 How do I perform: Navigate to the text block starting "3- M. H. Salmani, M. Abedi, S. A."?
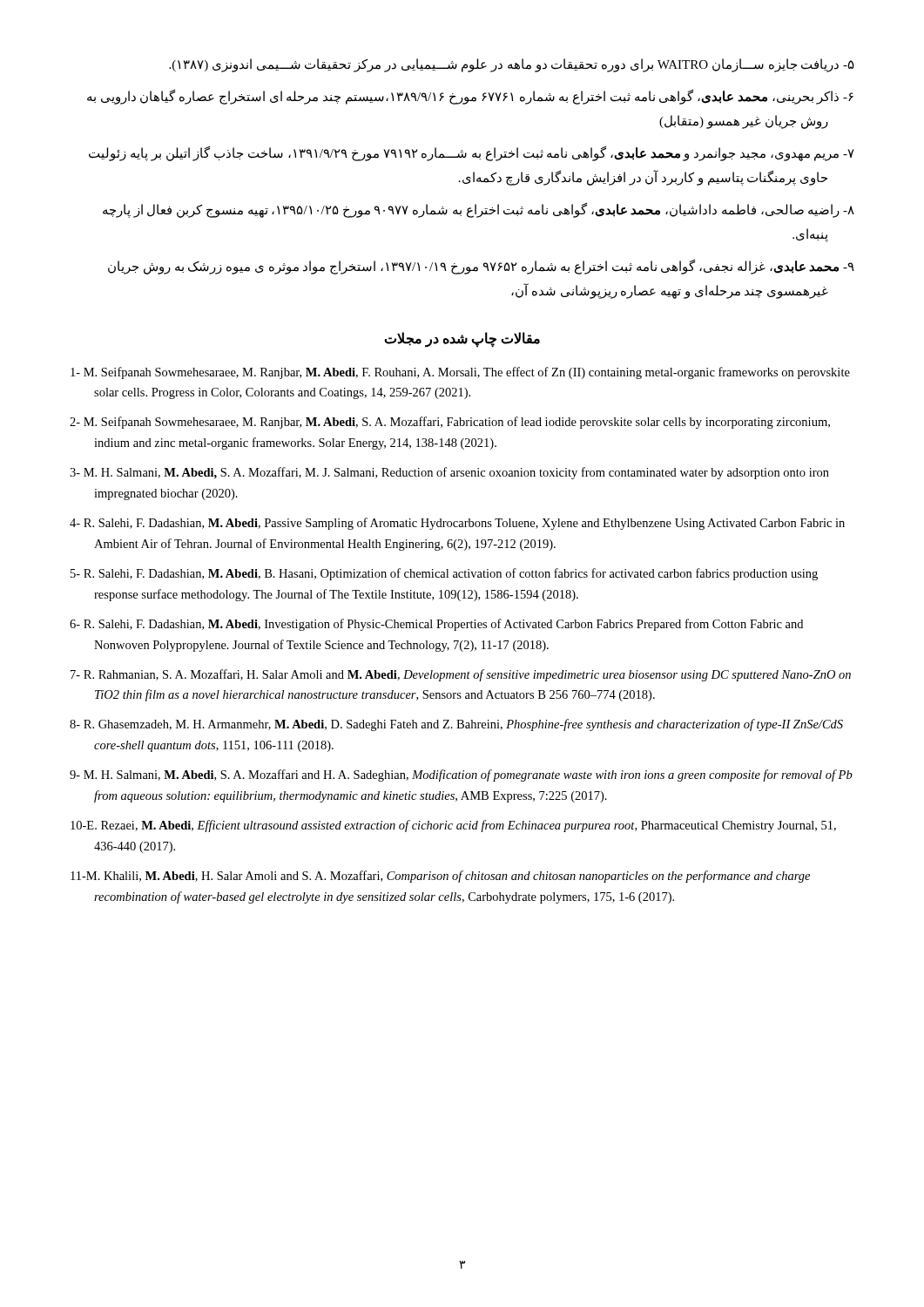coord(449,483)
